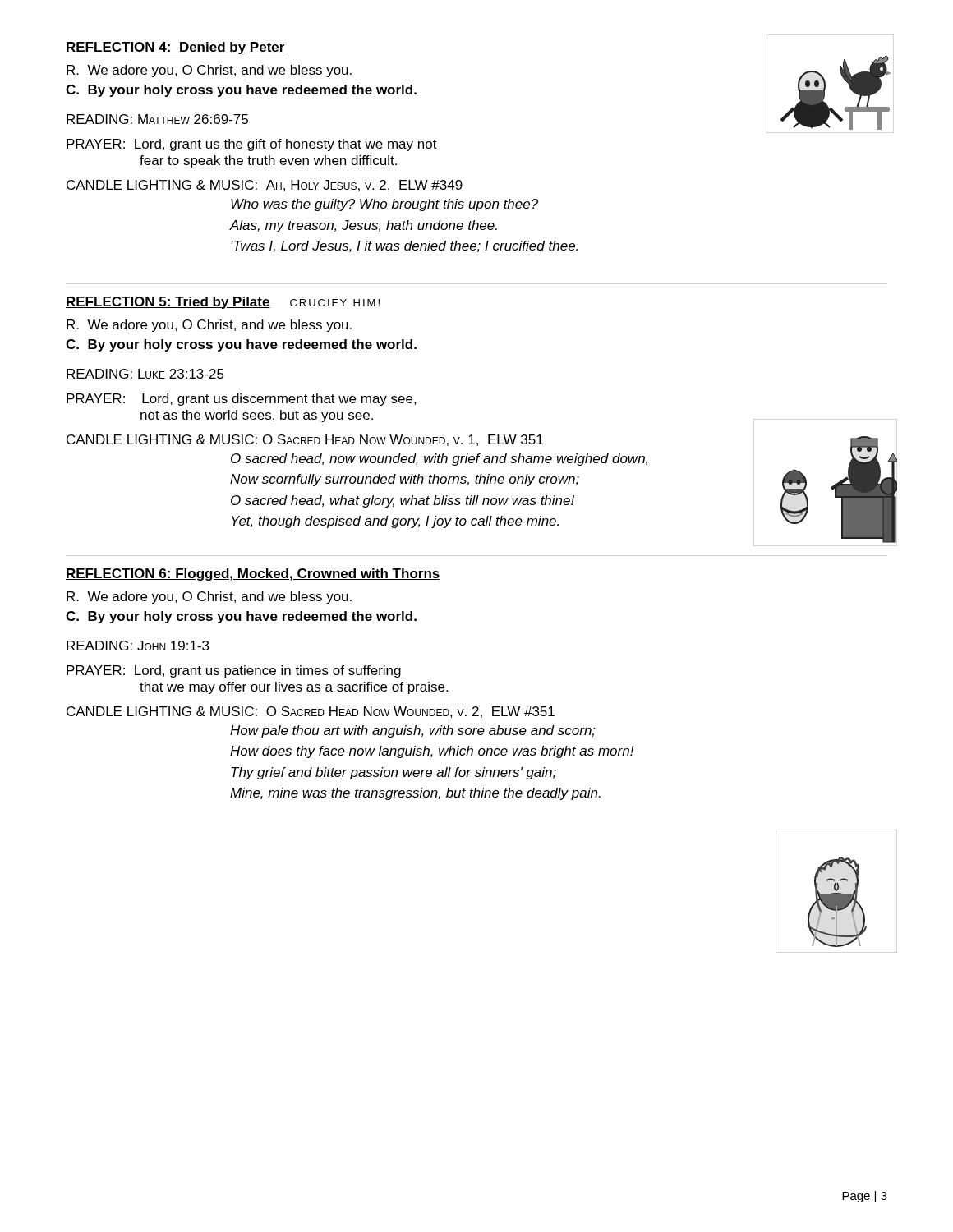Locate the passage starting "PRAYER: Lord, grant us the"
Viewport: 953px width, 1232px height.
(252, 145)
